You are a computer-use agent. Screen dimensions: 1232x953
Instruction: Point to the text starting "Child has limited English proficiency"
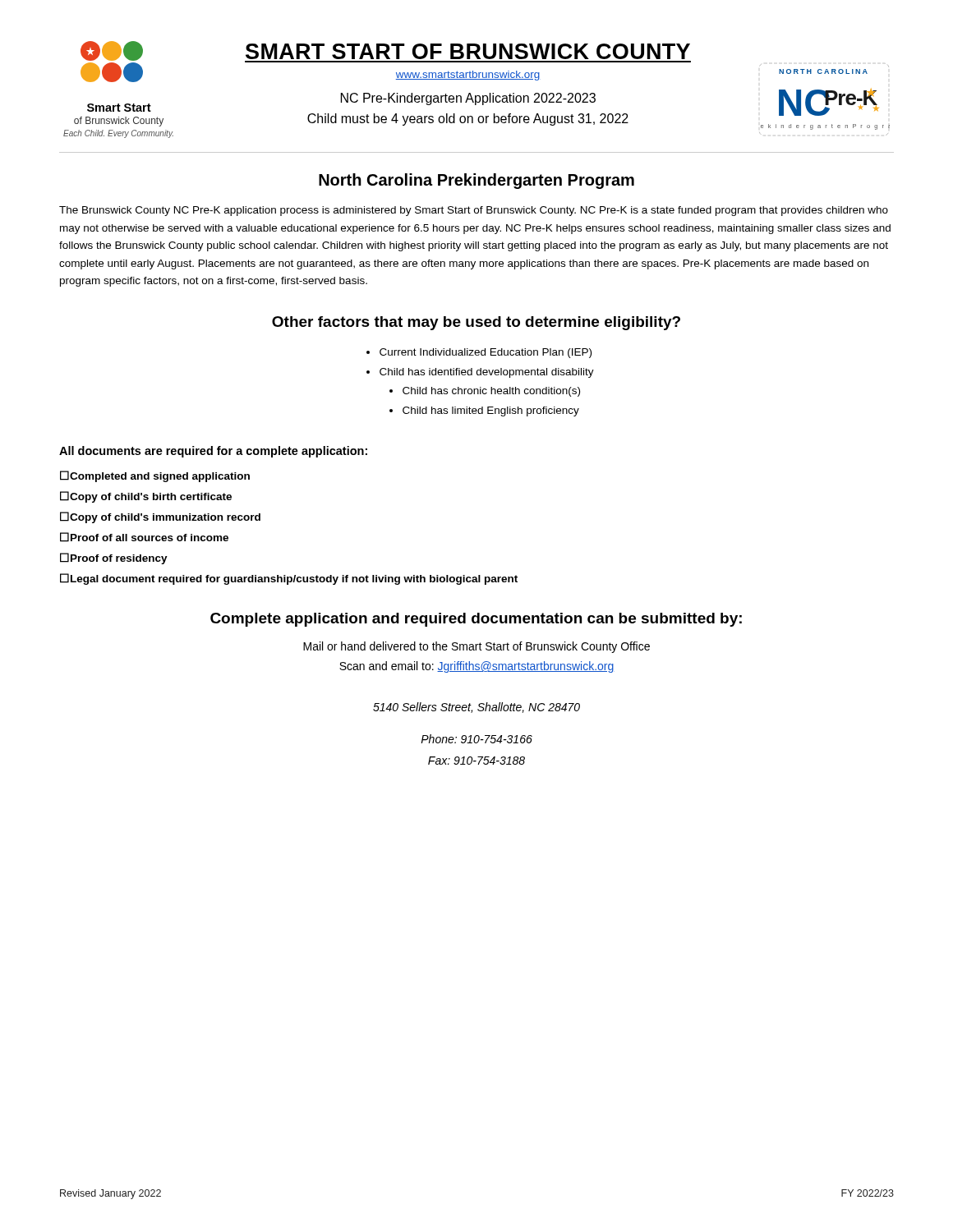click(x=491, y=410)
